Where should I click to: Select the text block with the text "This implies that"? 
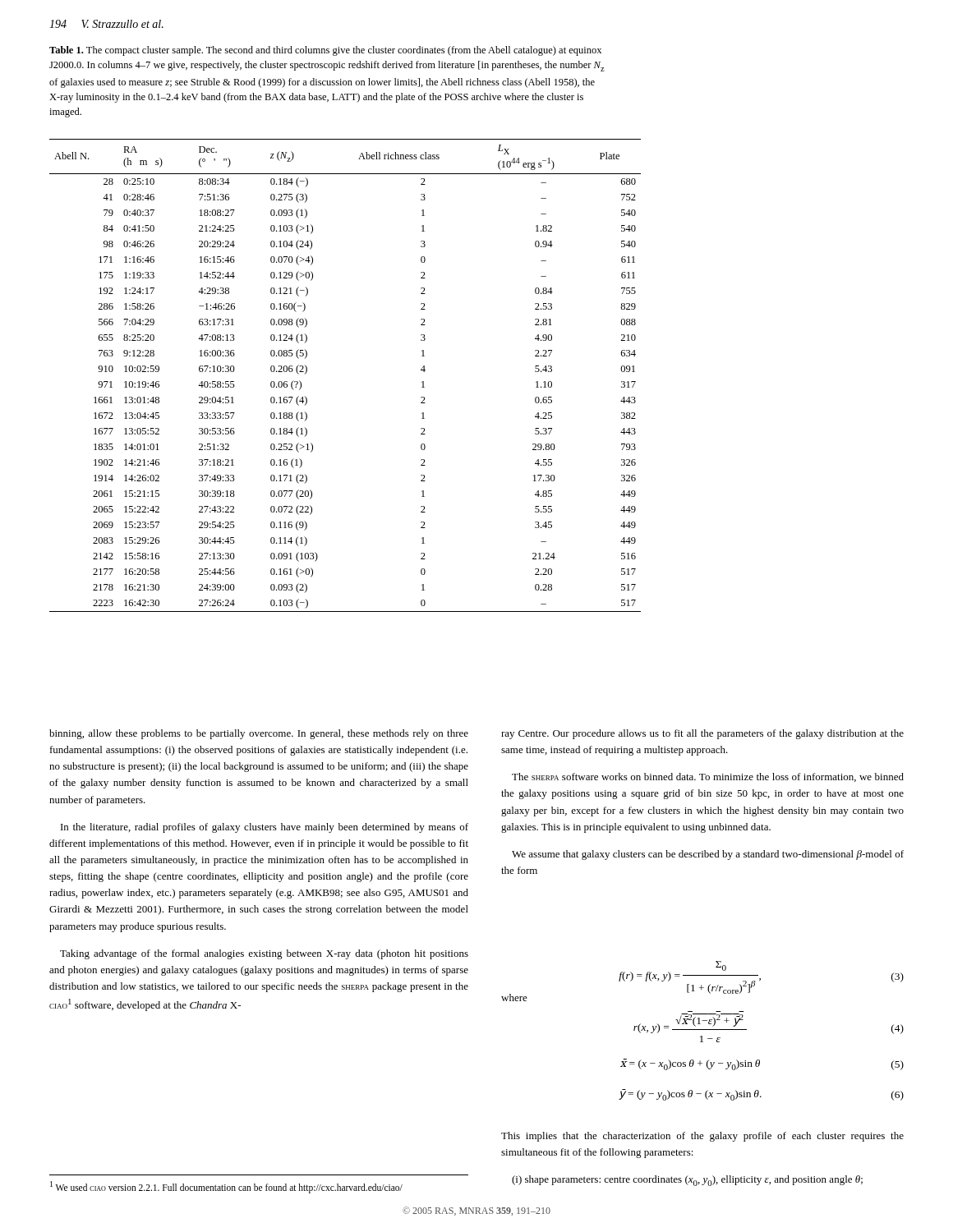[x=702, y=1159]
